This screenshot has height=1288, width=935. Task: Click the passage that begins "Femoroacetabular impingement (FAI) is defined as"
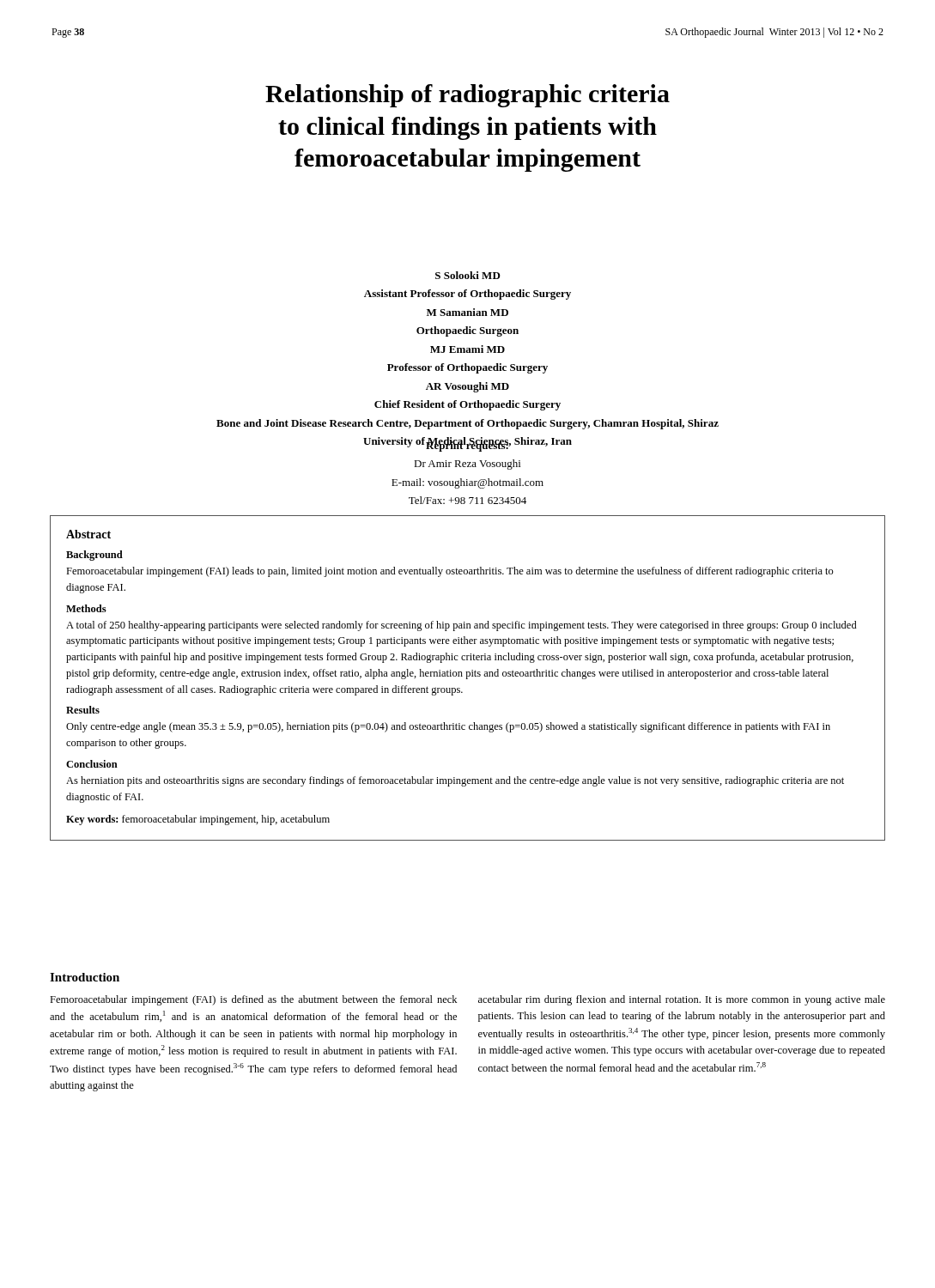[x=254, y=1043]
